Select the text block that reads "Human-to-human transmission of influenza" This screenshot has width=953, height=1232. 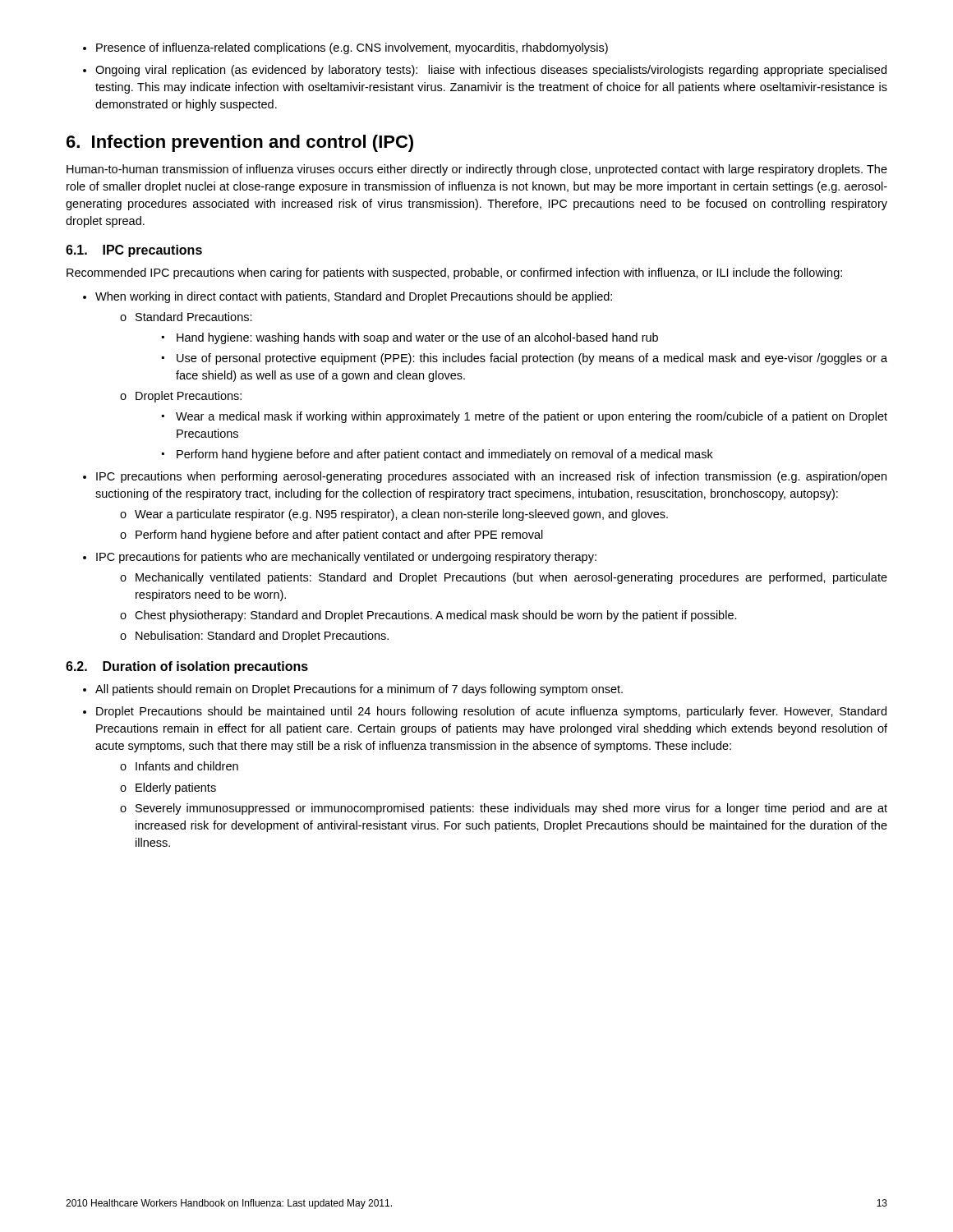click(x=476, y=196)
